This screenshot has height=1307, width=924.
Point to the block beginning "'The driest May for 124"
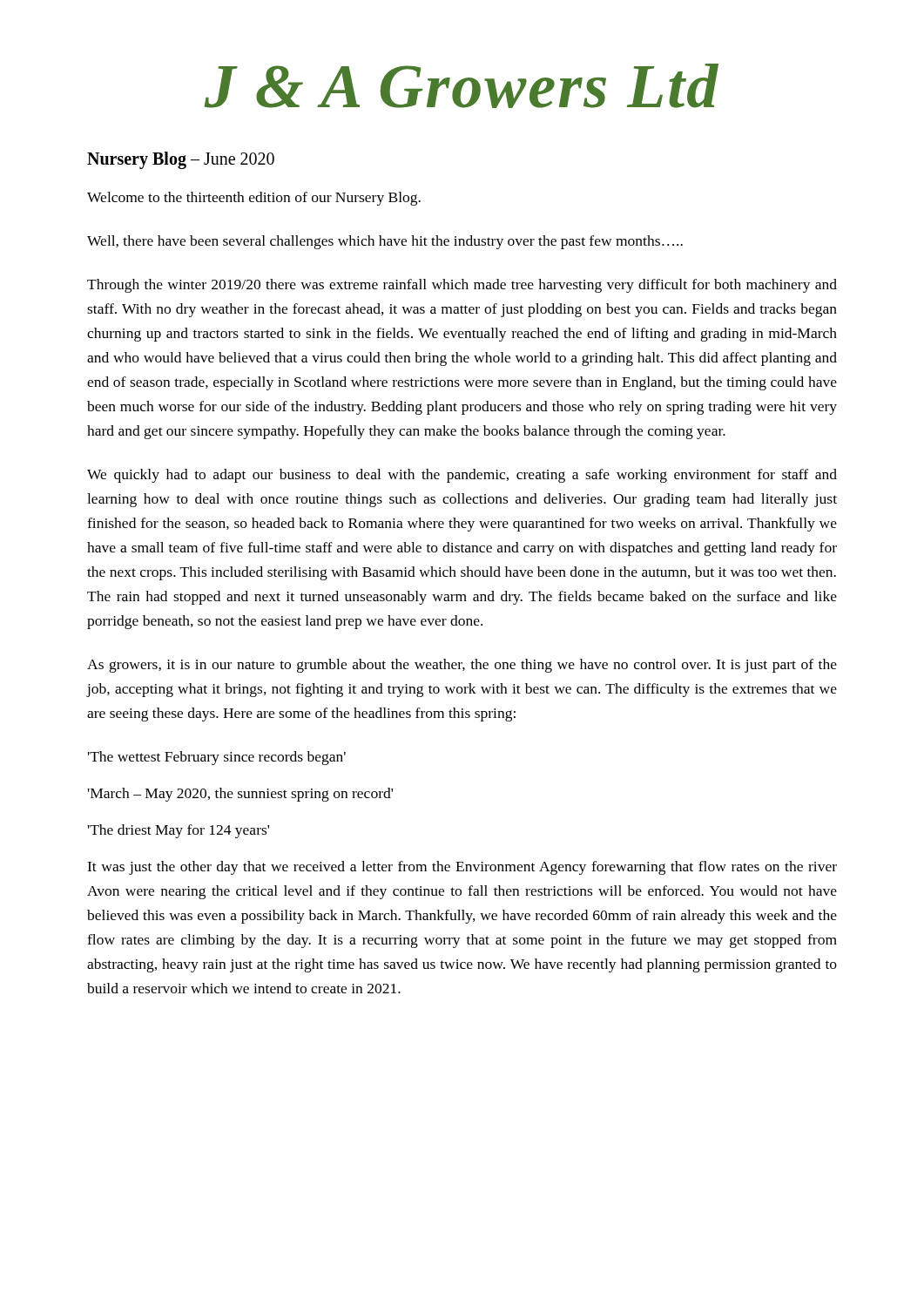[x=179, y=830]
